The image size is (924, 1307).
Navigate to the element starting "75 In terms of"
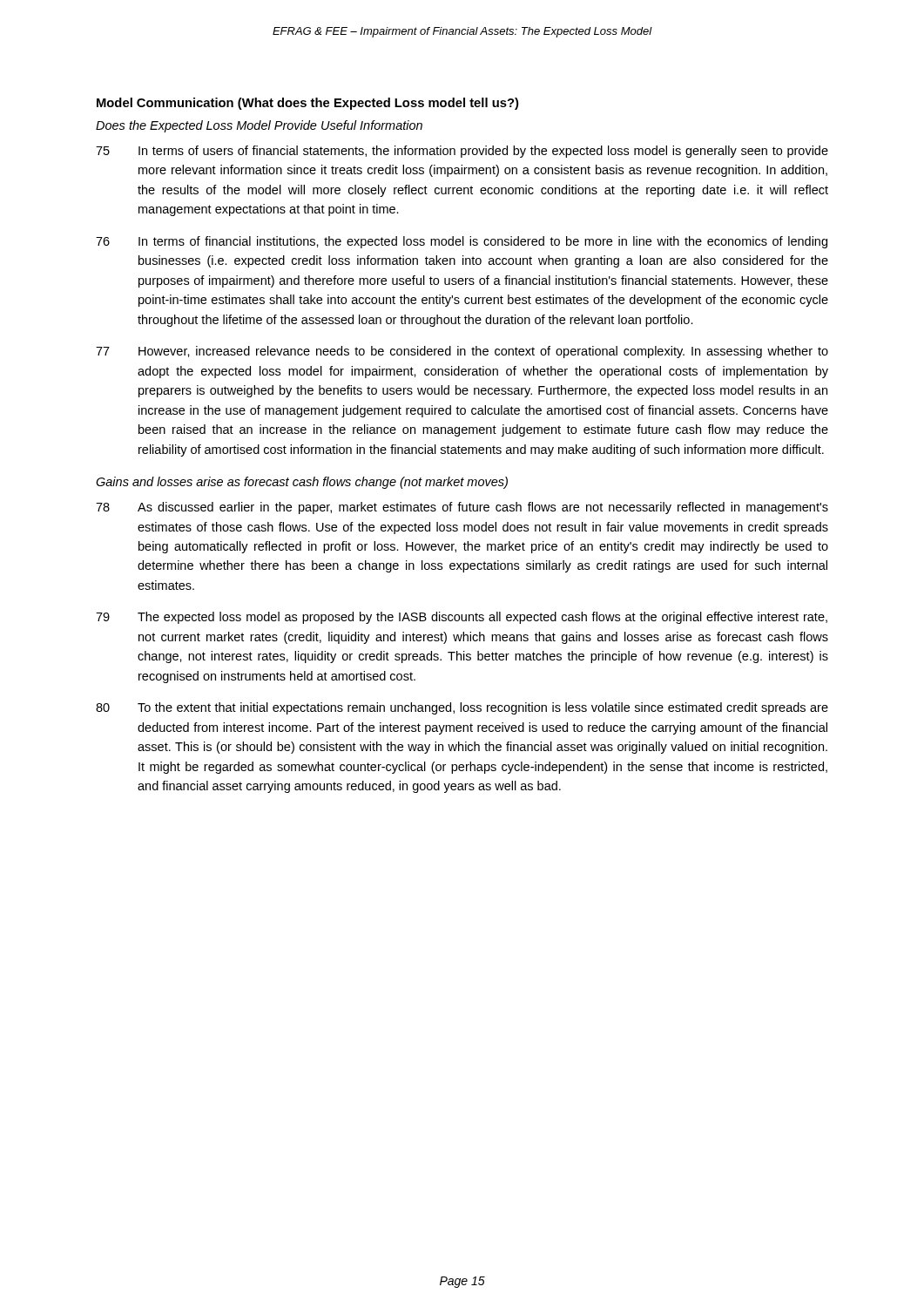pos(462,180)
